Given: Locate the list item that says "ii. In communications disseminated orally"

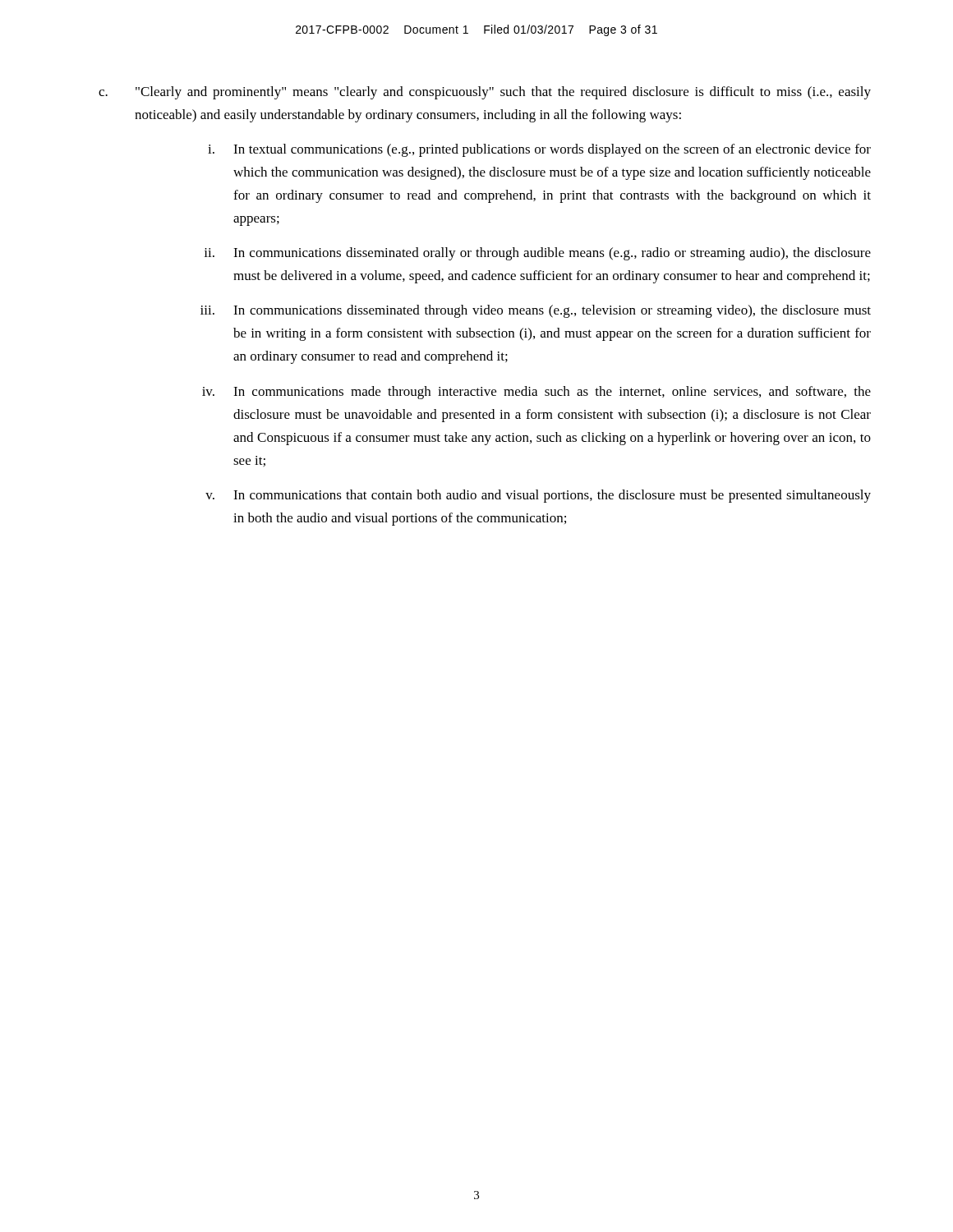Looking at the screenshot, I should click(x=515, y=265).
